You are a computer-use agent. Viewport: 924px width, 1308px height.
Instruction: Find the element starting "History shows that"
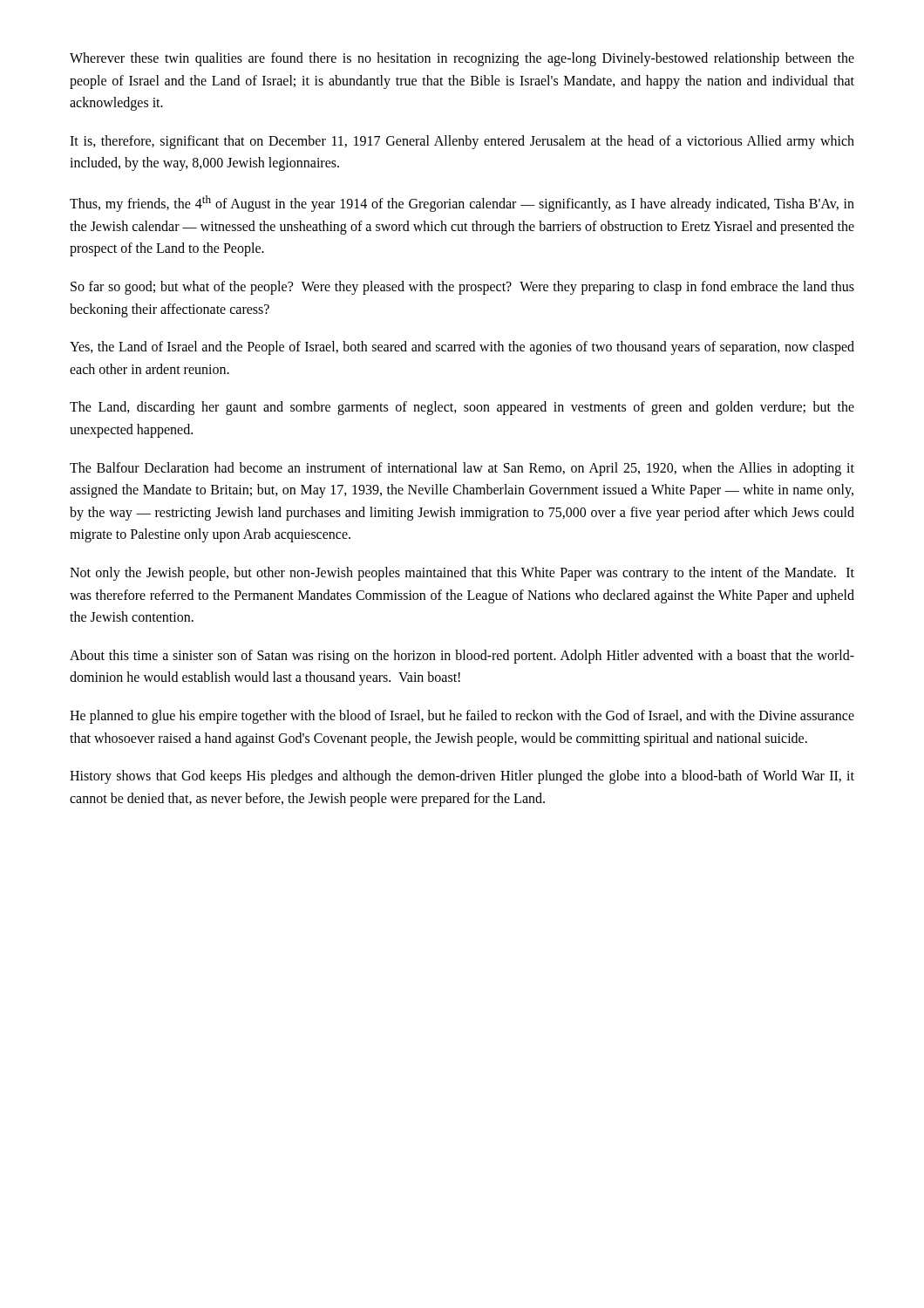(x=462, y=787)
